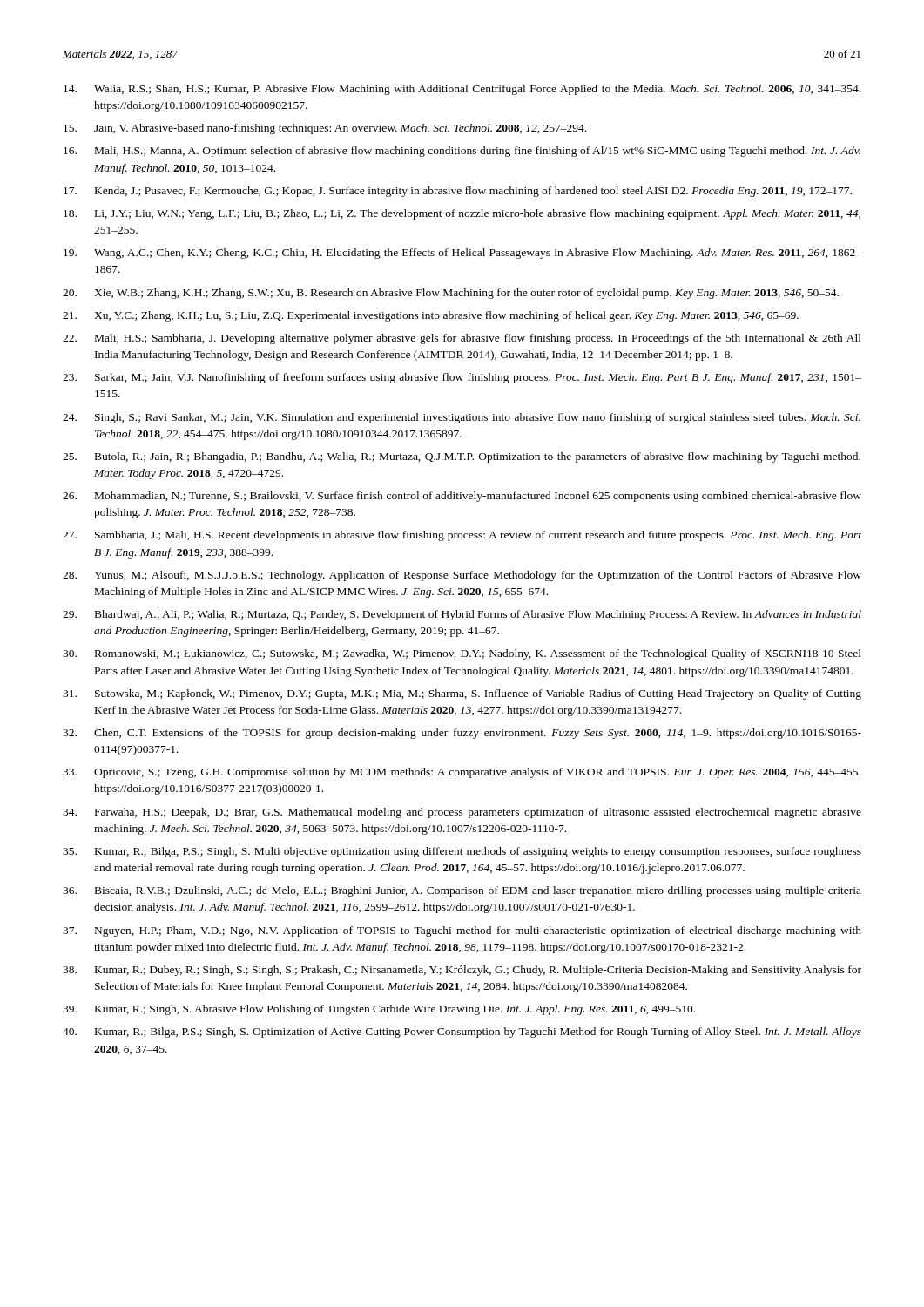Viewport: 924px width, 1307px height.
Task: Point to the block beginning "19. Wang, A.C.; Chen, K.Y.; Cheng,"
Action: pyautogui.click(x=462, y=261)
